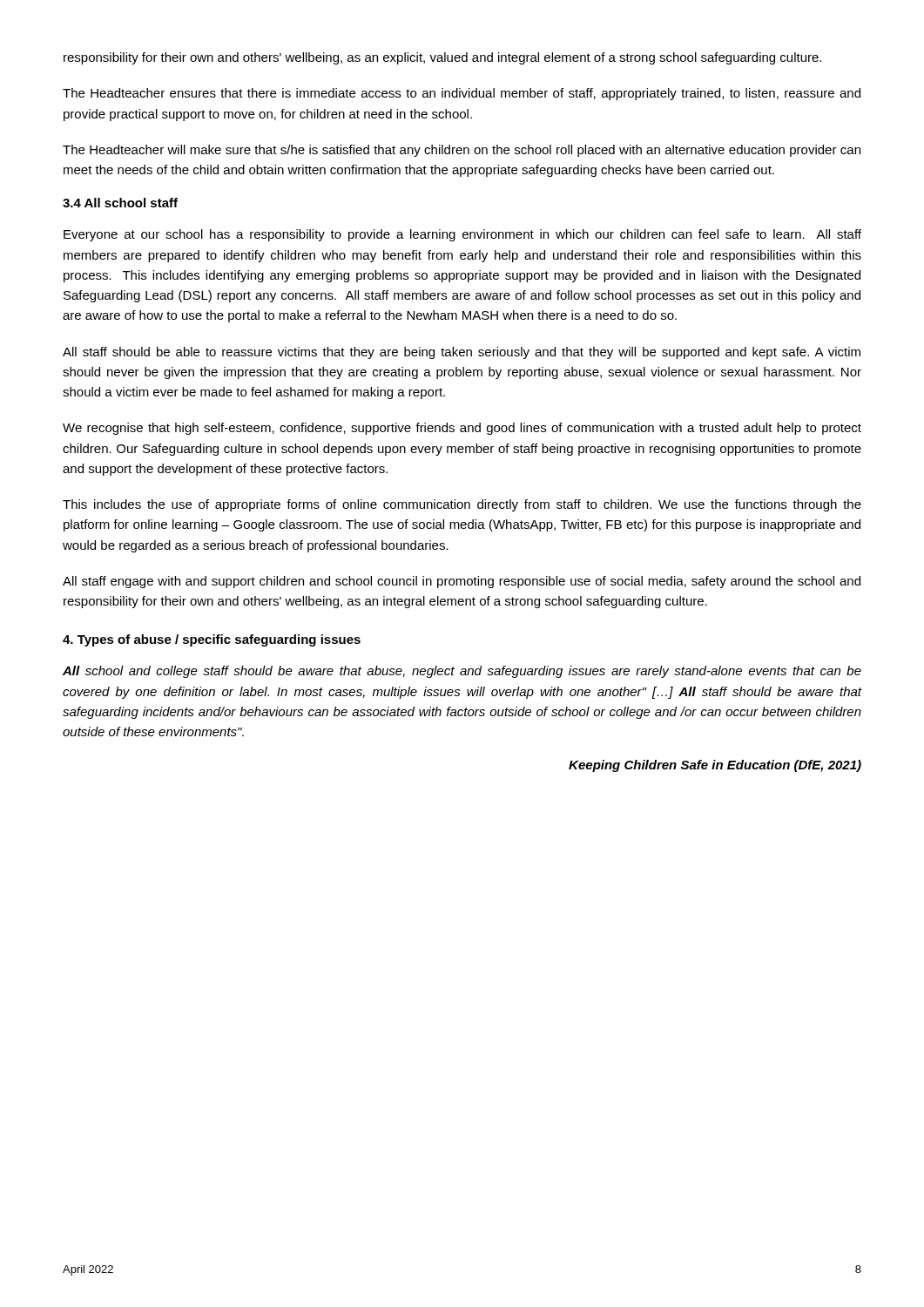Select the text block that says "This includes the use of appropriate"
The width and height of the screenshot is (924, 1307).
coord(462,524)
